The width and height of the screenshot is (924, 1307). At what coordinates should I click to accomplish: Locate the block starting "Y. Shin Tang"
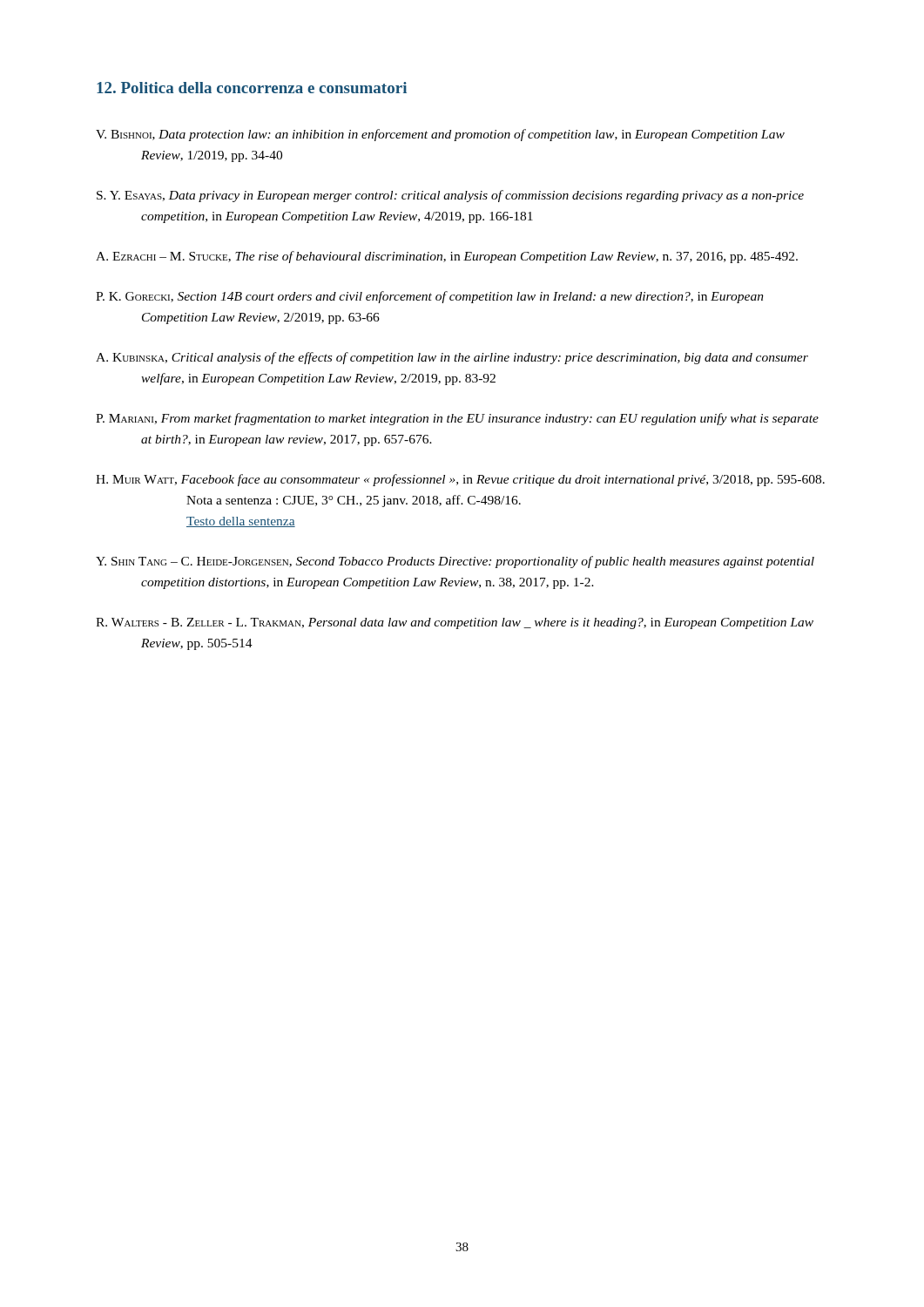tap(455, 571)
